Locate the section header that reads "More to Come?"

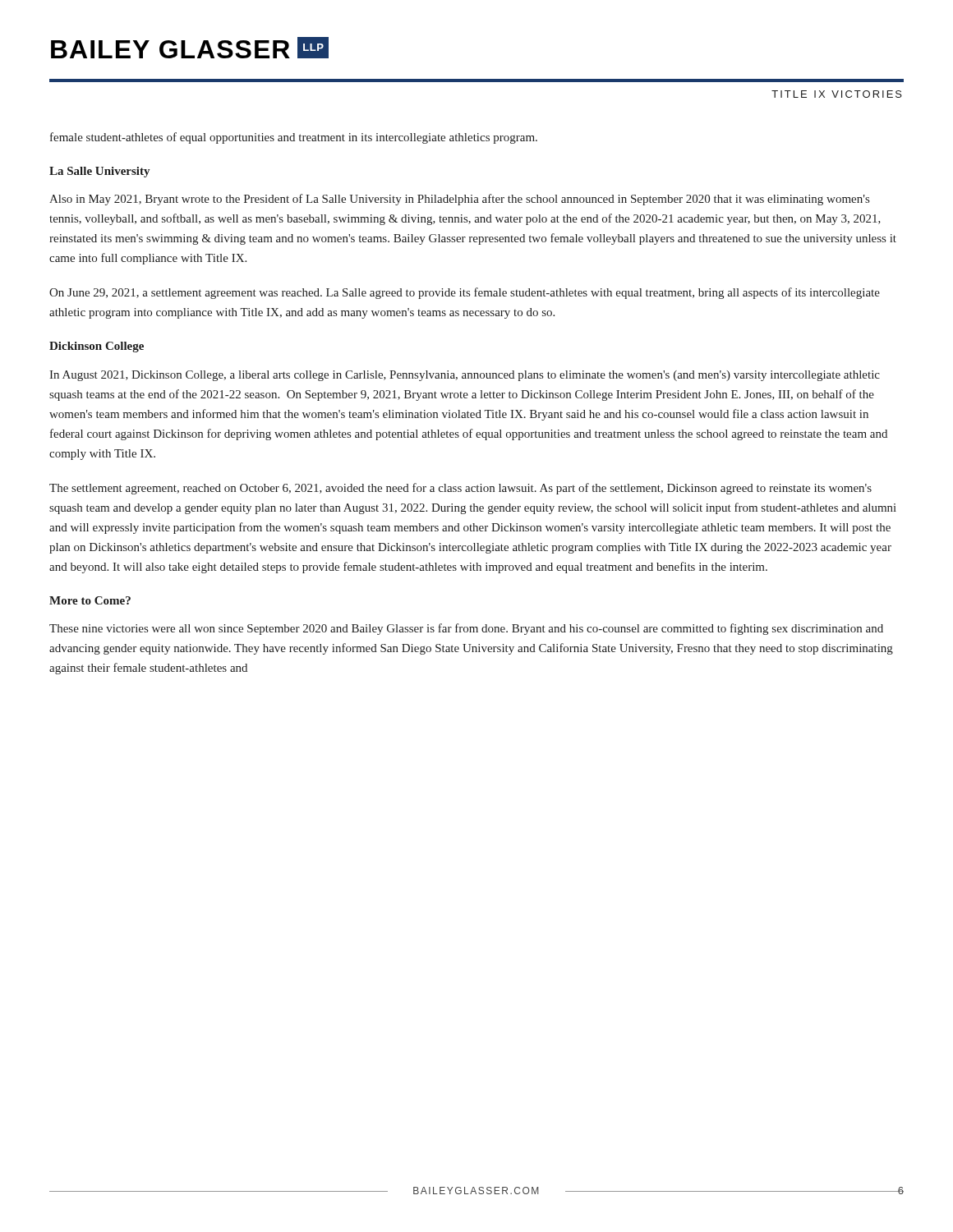(90, 600)
